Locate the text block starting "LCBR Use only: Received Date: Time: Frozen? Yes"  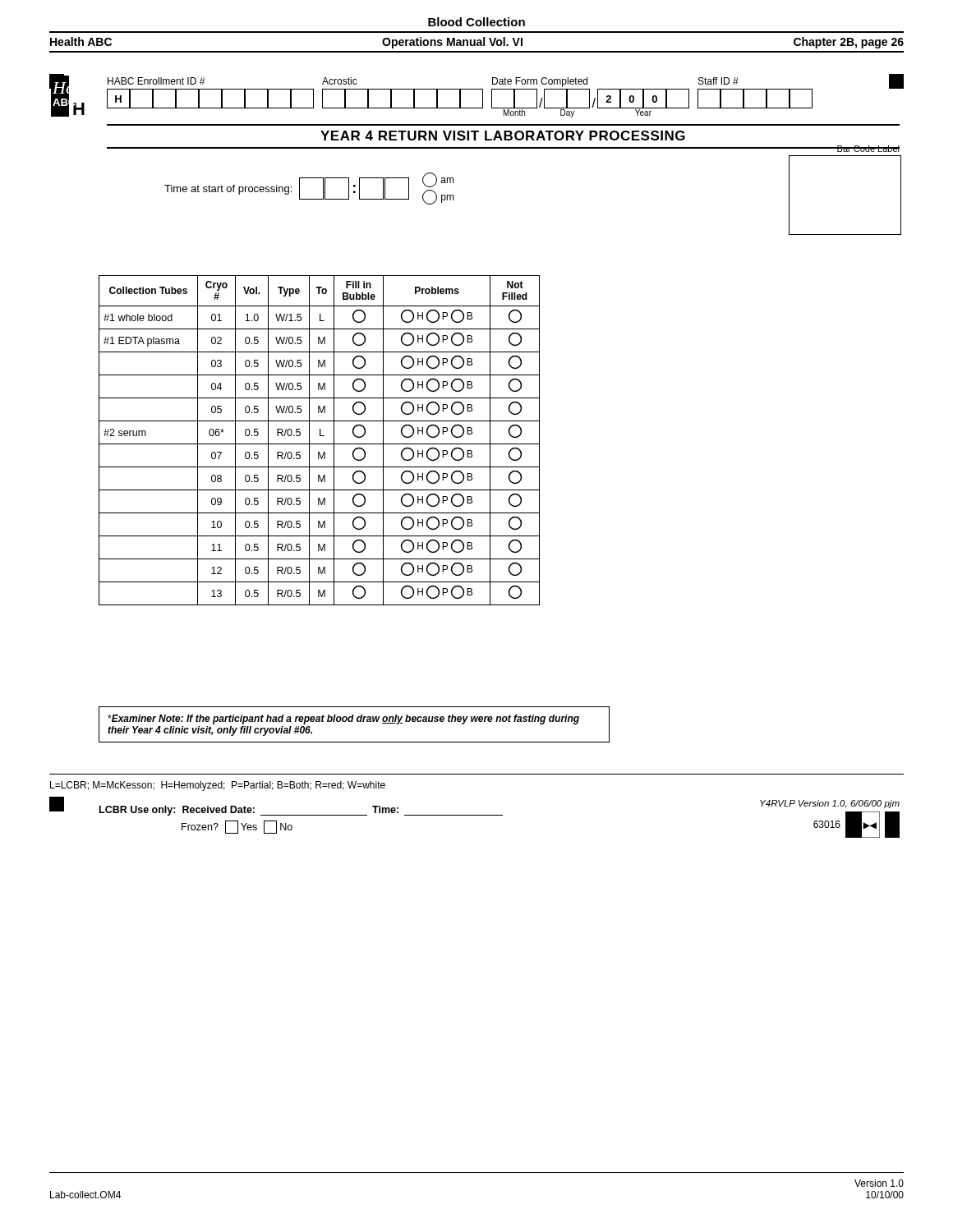tap(301, 818)
